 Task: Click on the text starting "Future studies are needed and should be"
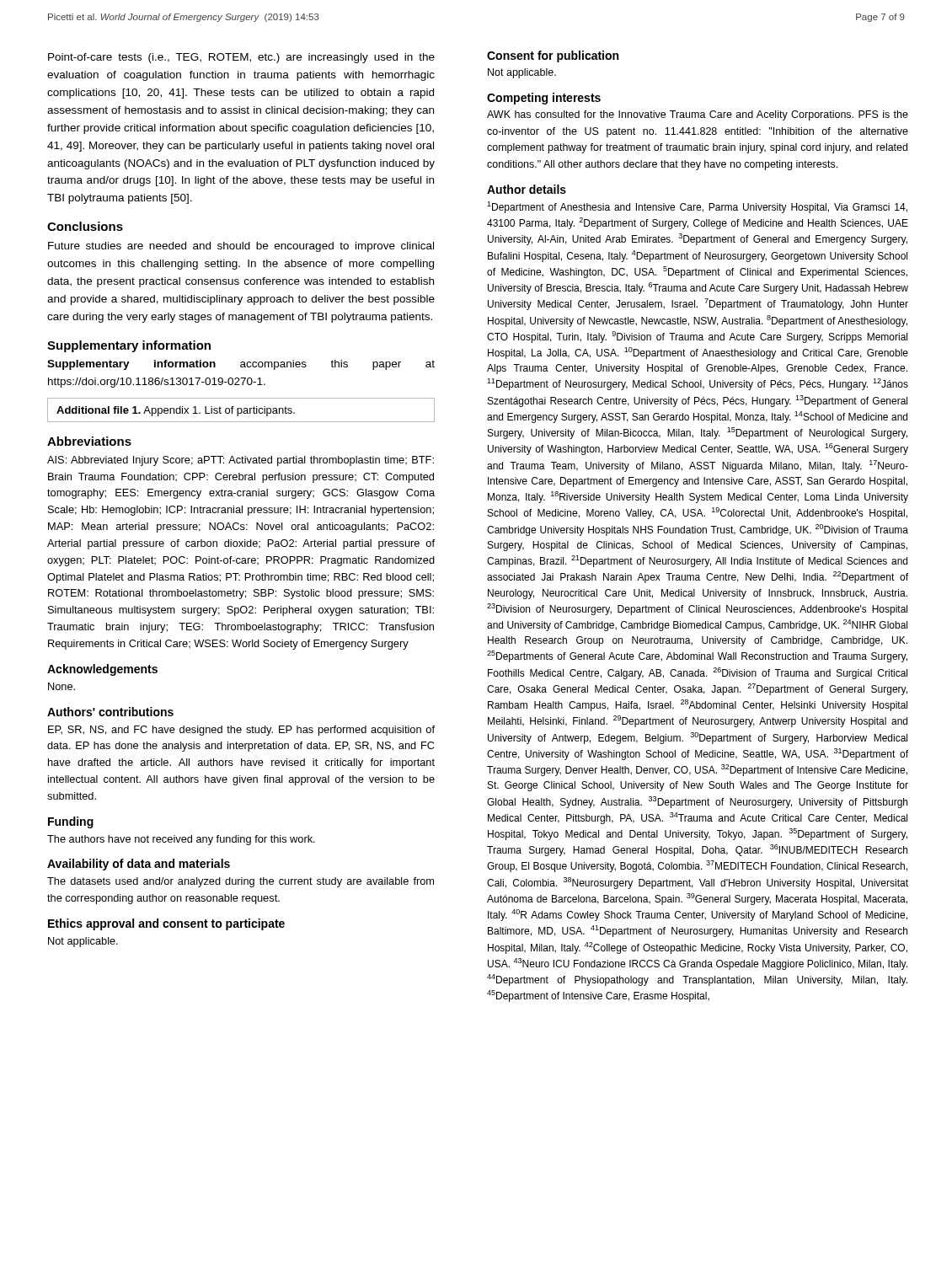[x=241, y=282]
